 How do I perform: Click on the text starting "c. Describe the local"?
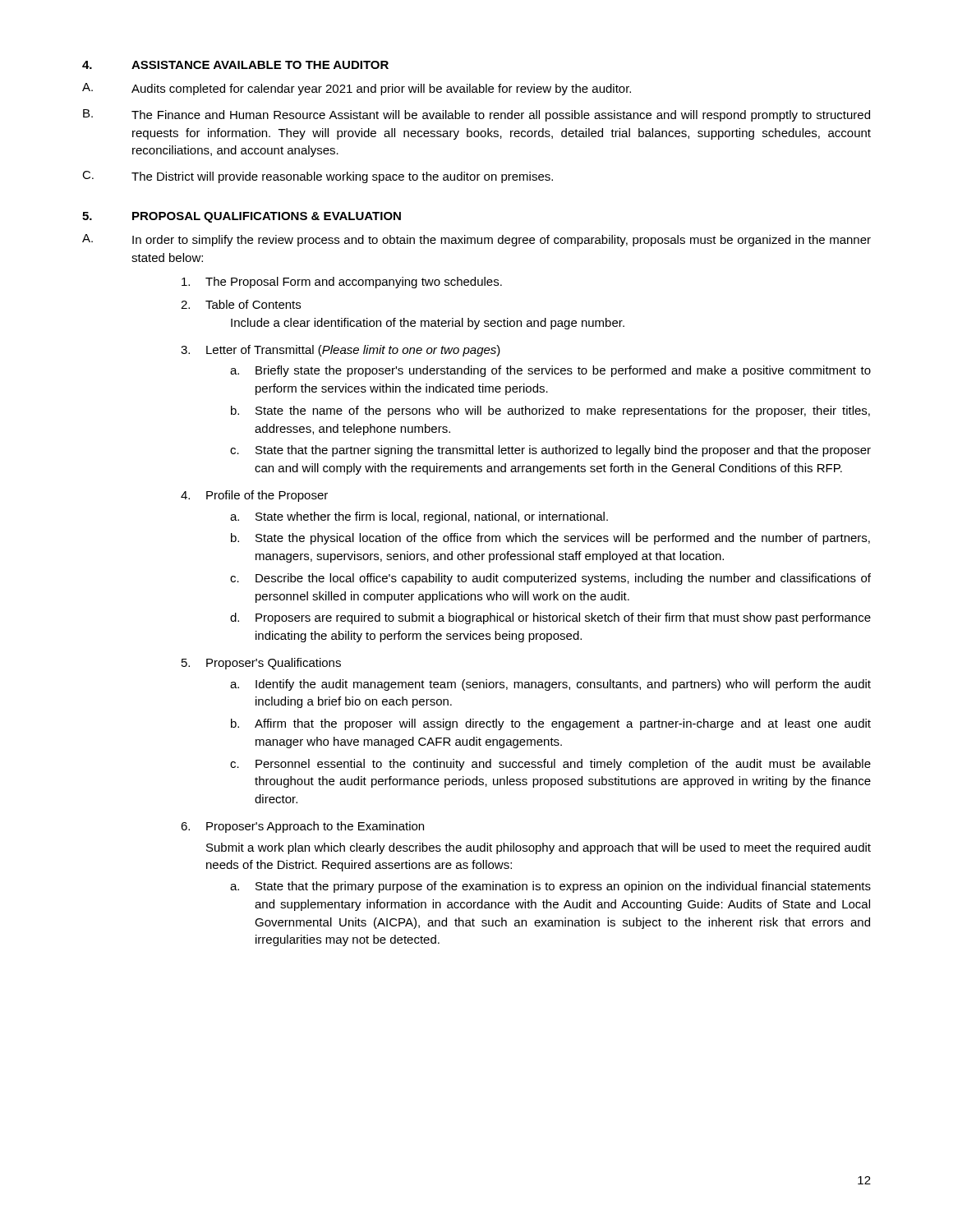click(x=550, y=587)
